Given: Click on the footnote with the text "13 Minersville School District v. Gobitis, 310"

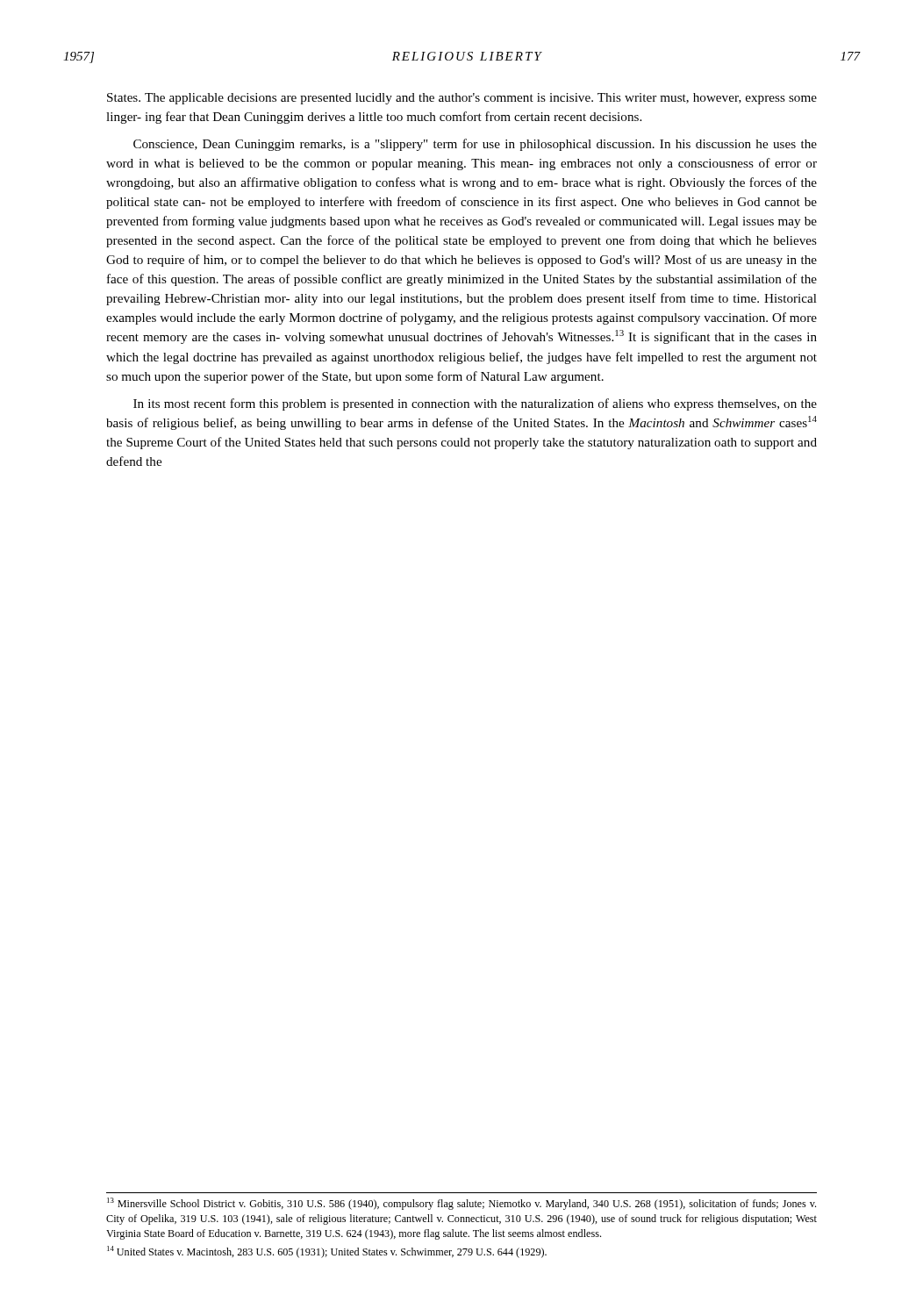Looking at the screenshot, I should [462, 1219].
